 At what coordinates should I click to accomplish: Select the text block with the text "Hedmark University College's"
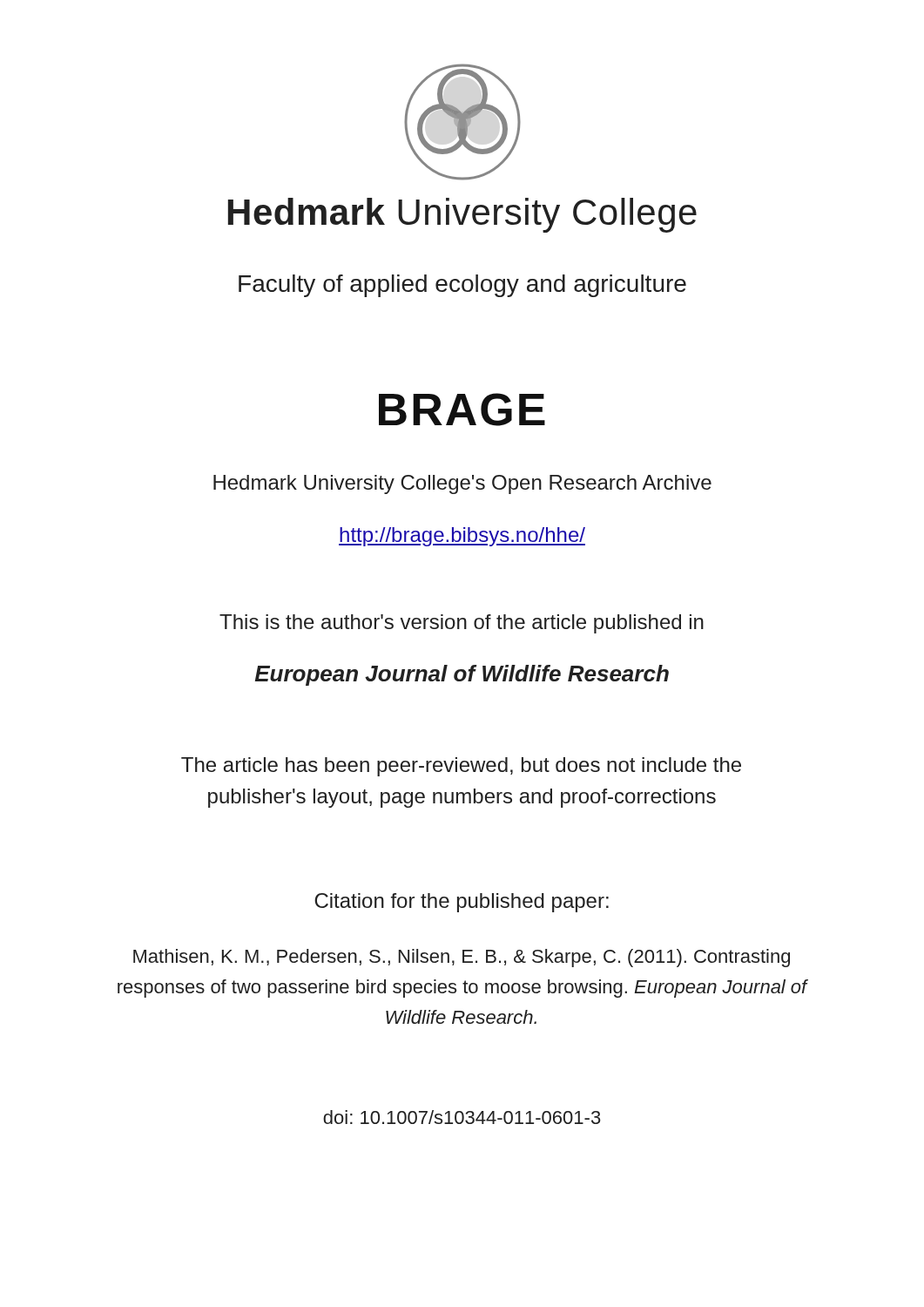pos(462,482)
